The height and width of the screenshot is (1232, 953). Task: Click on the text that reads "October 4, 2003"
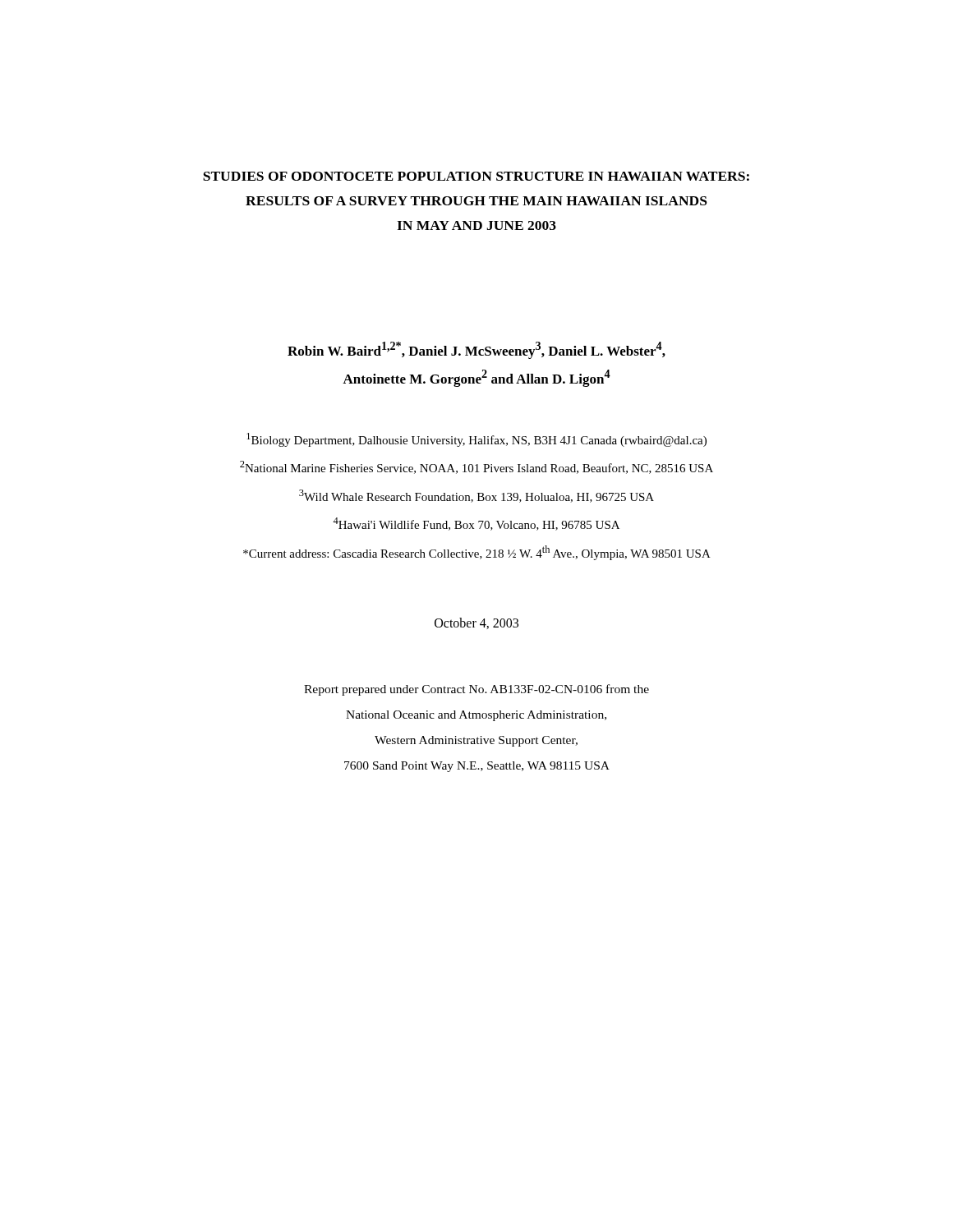(x=476, y=623)
